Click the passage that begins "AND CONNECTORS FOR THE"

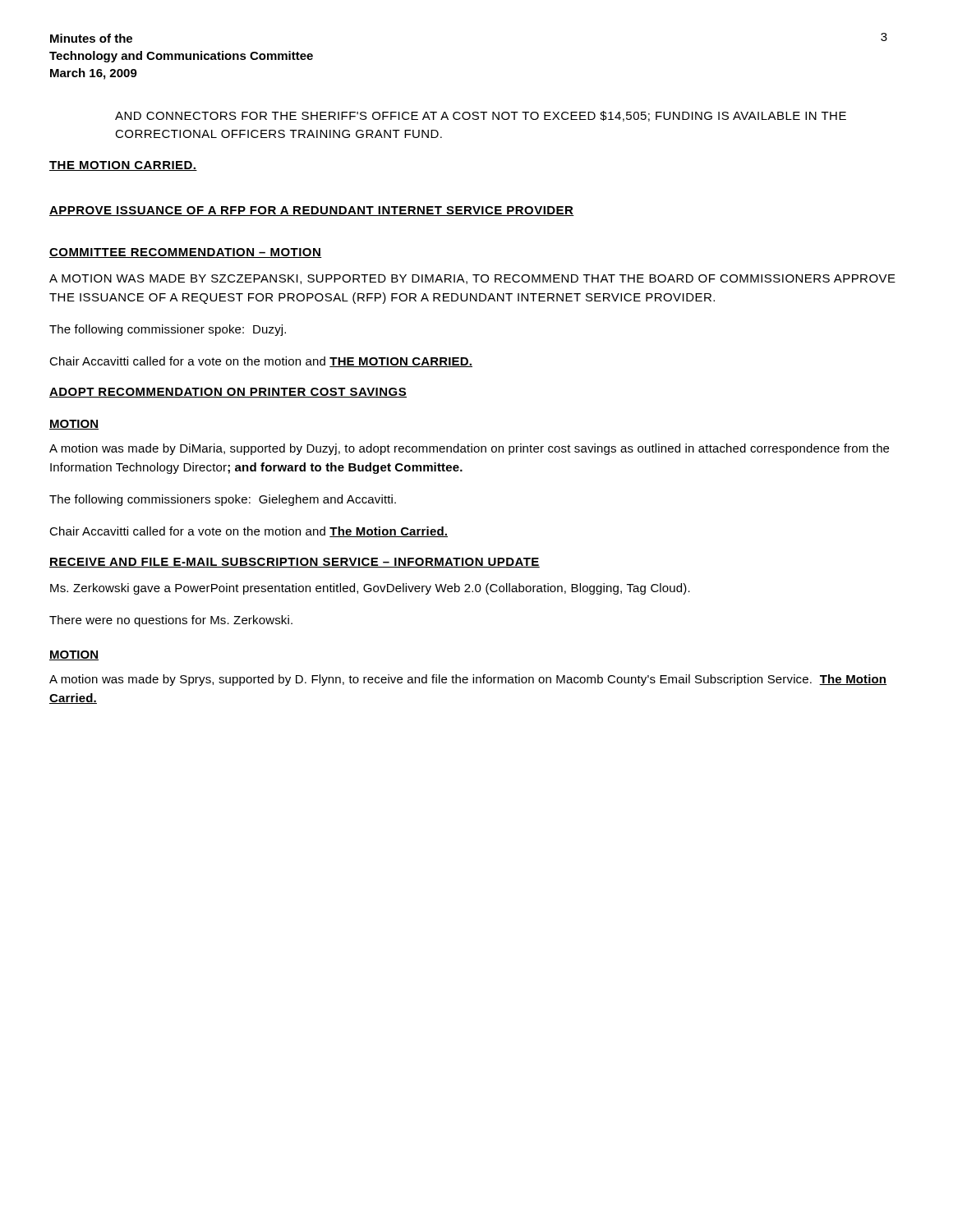click(481, 124)
